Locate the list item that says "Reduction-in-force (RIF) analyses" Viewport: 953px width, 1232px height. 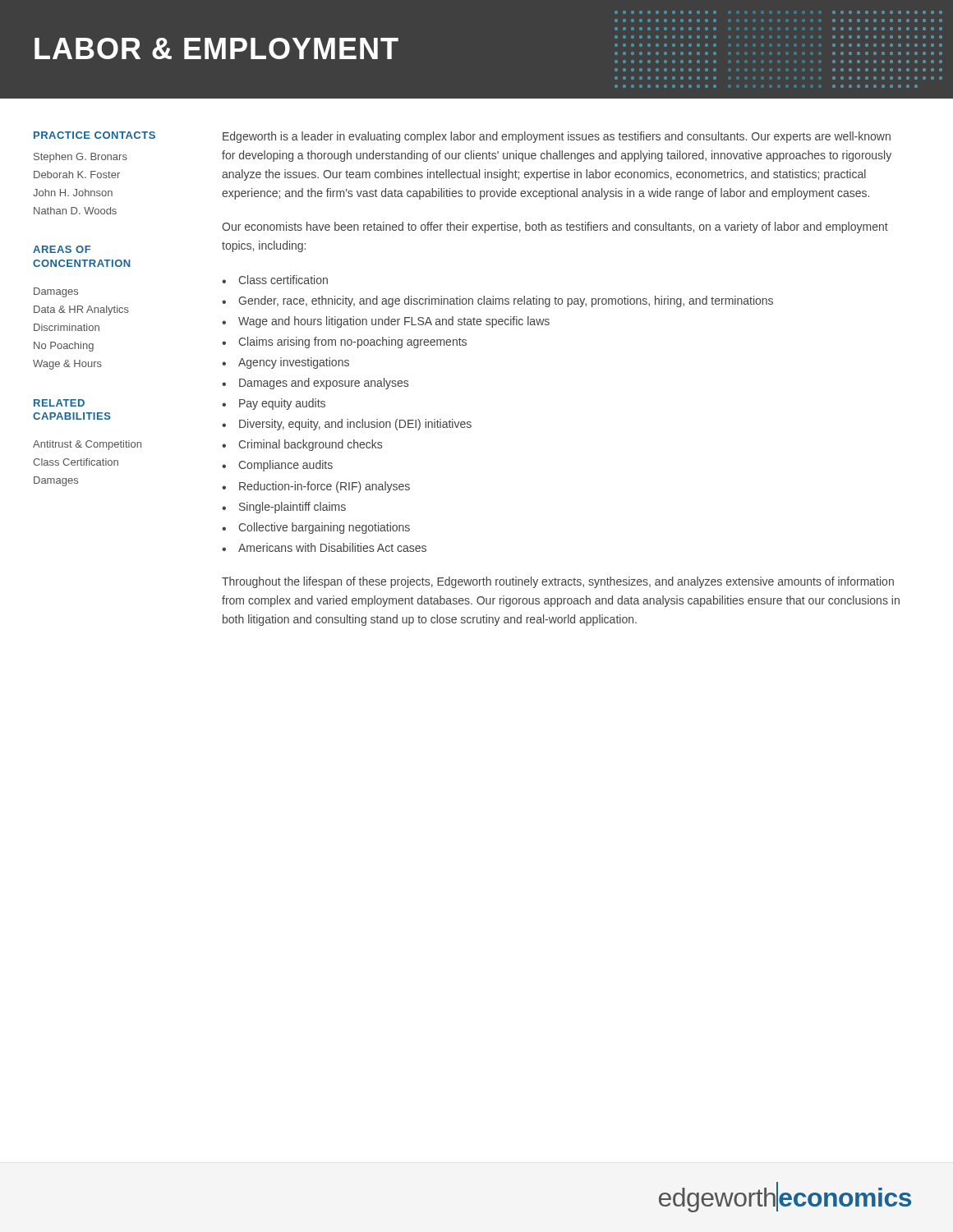[x=324, y=486]
